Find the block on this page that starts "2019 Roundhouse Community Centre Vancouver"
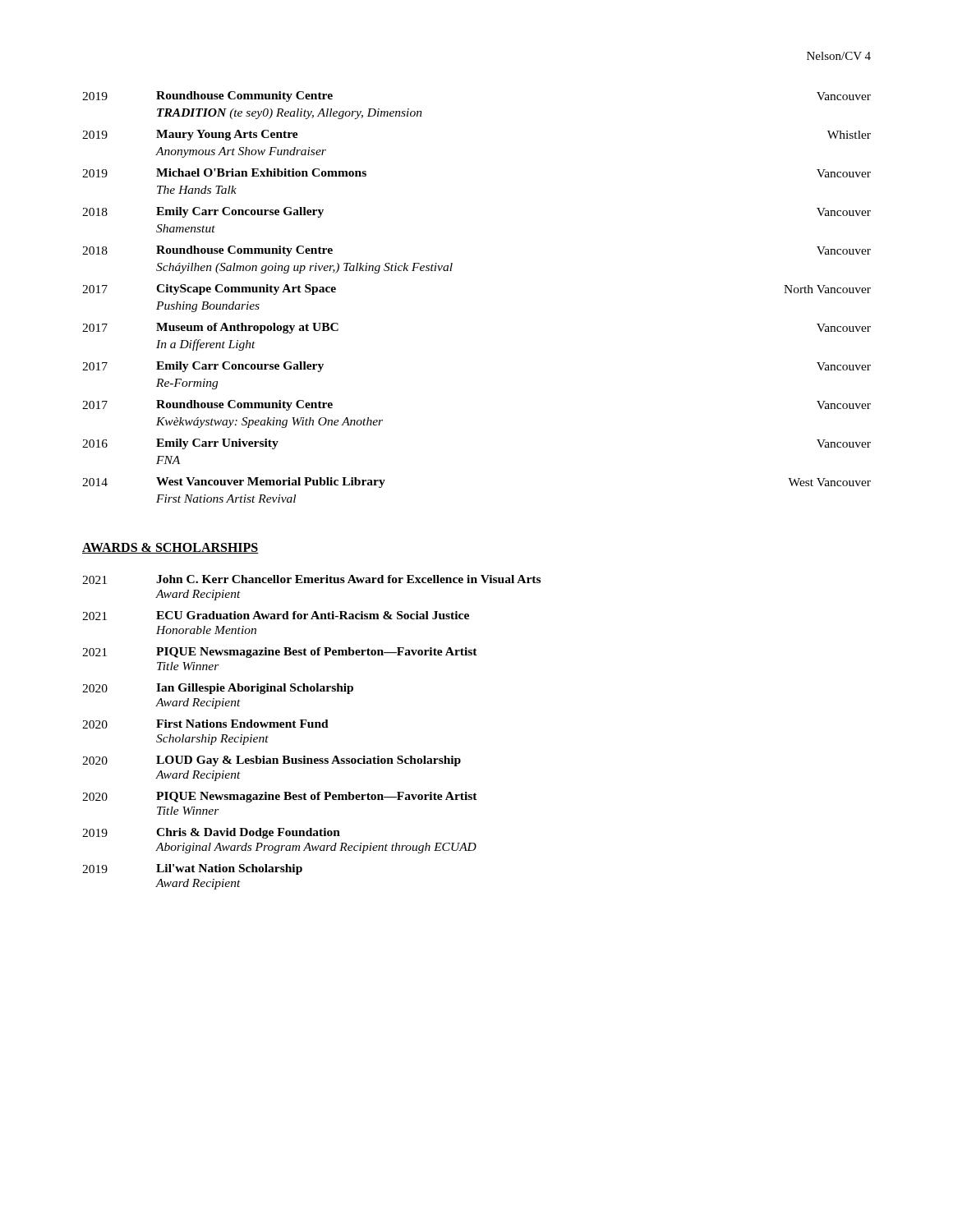This screenshot has height=1232, width=953. (x=90, y=97)
